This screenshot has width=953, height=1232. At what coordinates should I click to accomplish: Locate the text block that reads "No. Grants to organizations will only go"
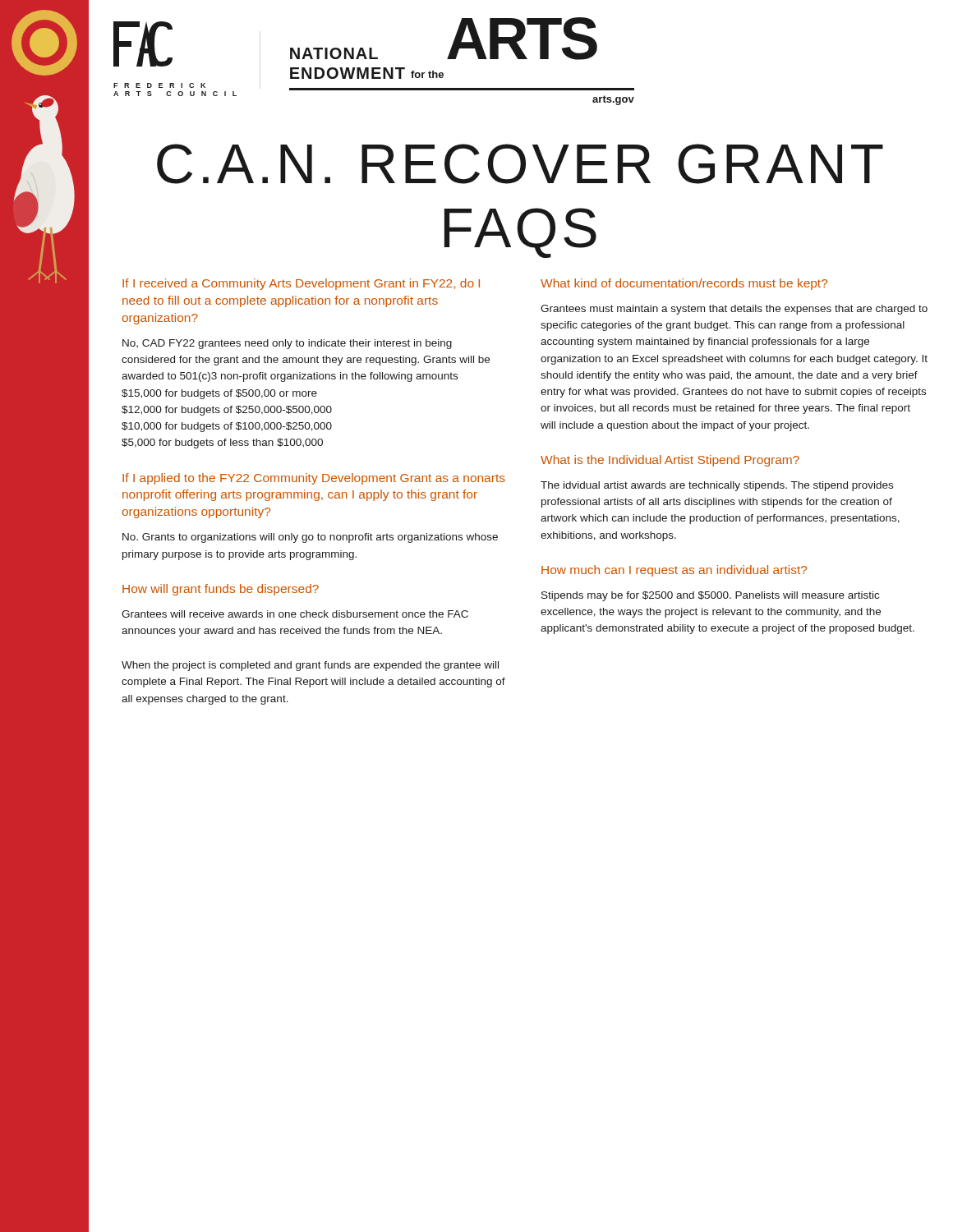(310, 545)
